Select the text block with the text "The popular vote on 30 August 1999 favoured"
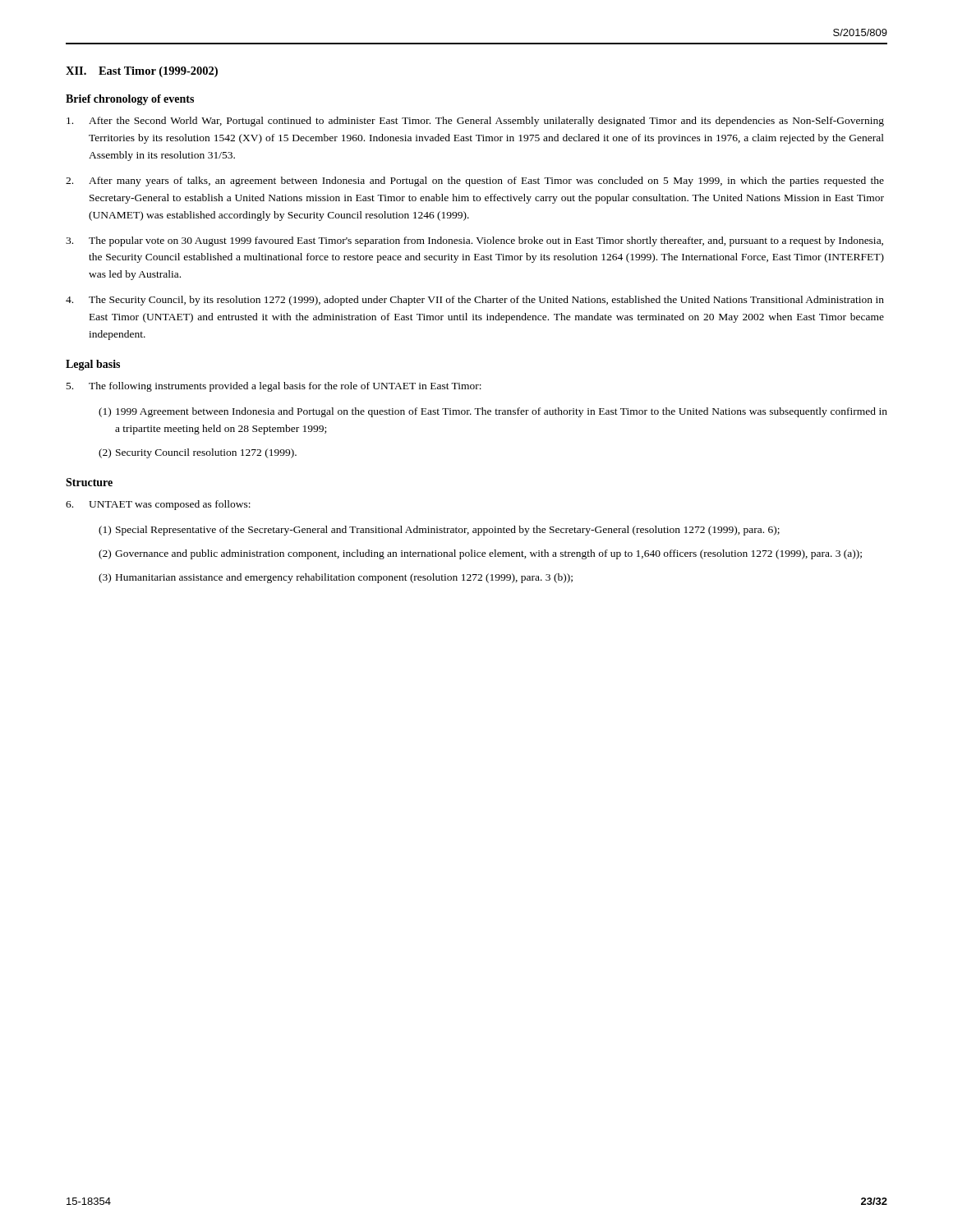The width and height of the screenshot is (953, 1232). [475, 258]
